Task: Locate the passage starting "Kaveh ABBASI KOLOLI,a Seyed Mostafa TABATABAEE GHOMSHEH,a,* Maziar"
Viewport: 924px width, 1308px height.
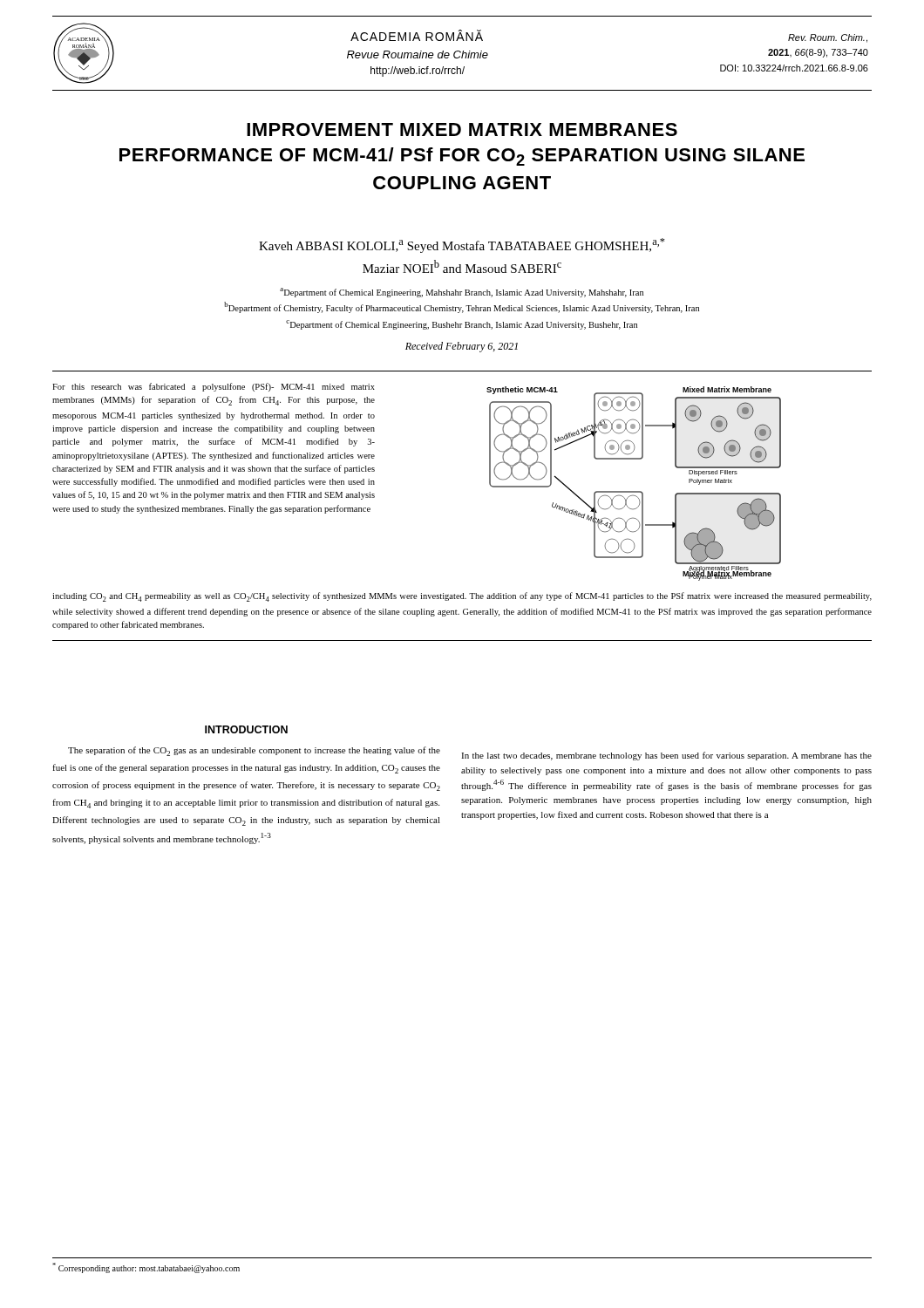Action: 462,282
